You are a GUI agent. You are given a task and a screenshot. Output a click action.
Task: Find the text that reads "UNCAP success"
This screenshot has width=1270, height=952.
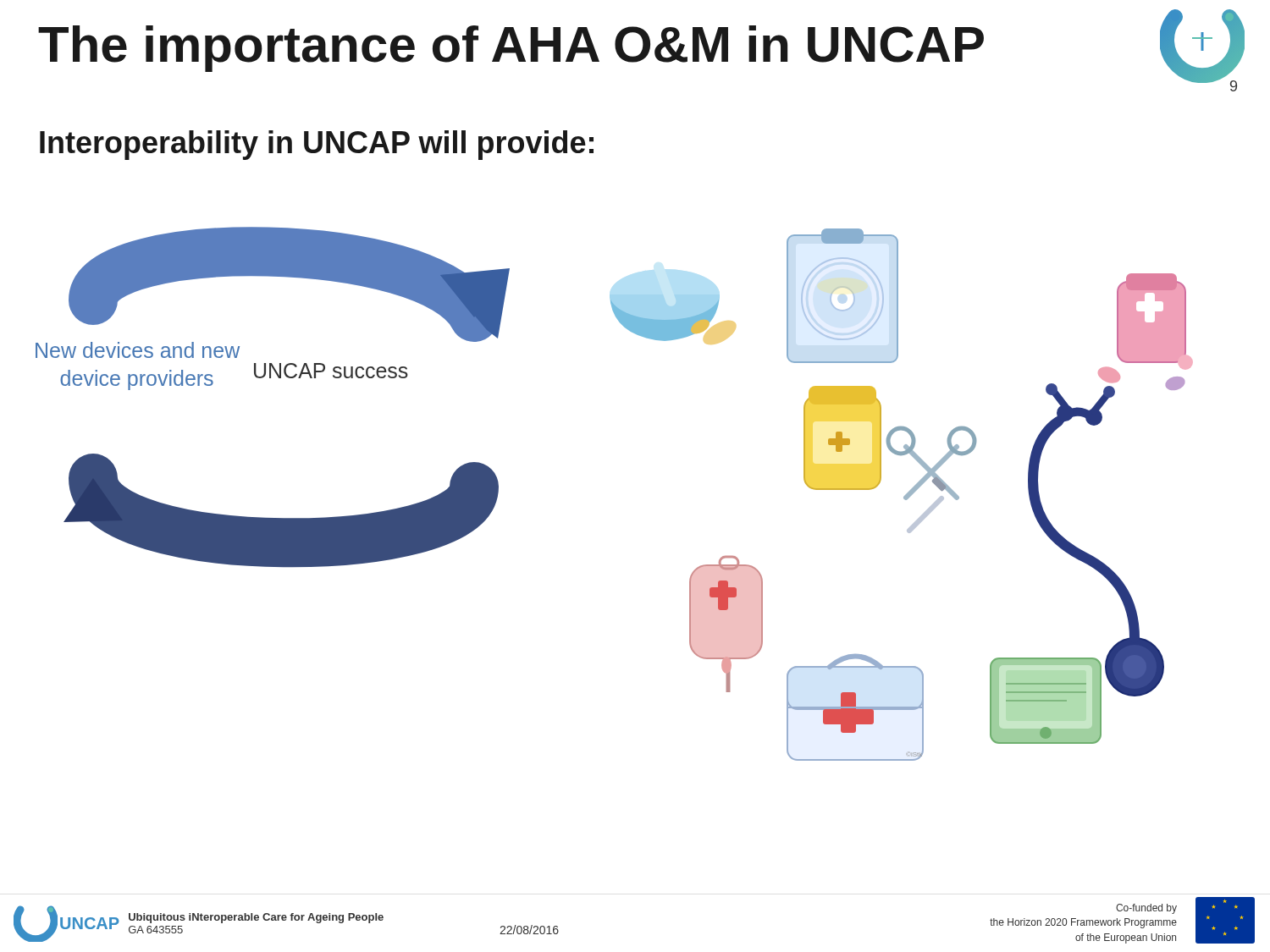[x=330, y=371]
